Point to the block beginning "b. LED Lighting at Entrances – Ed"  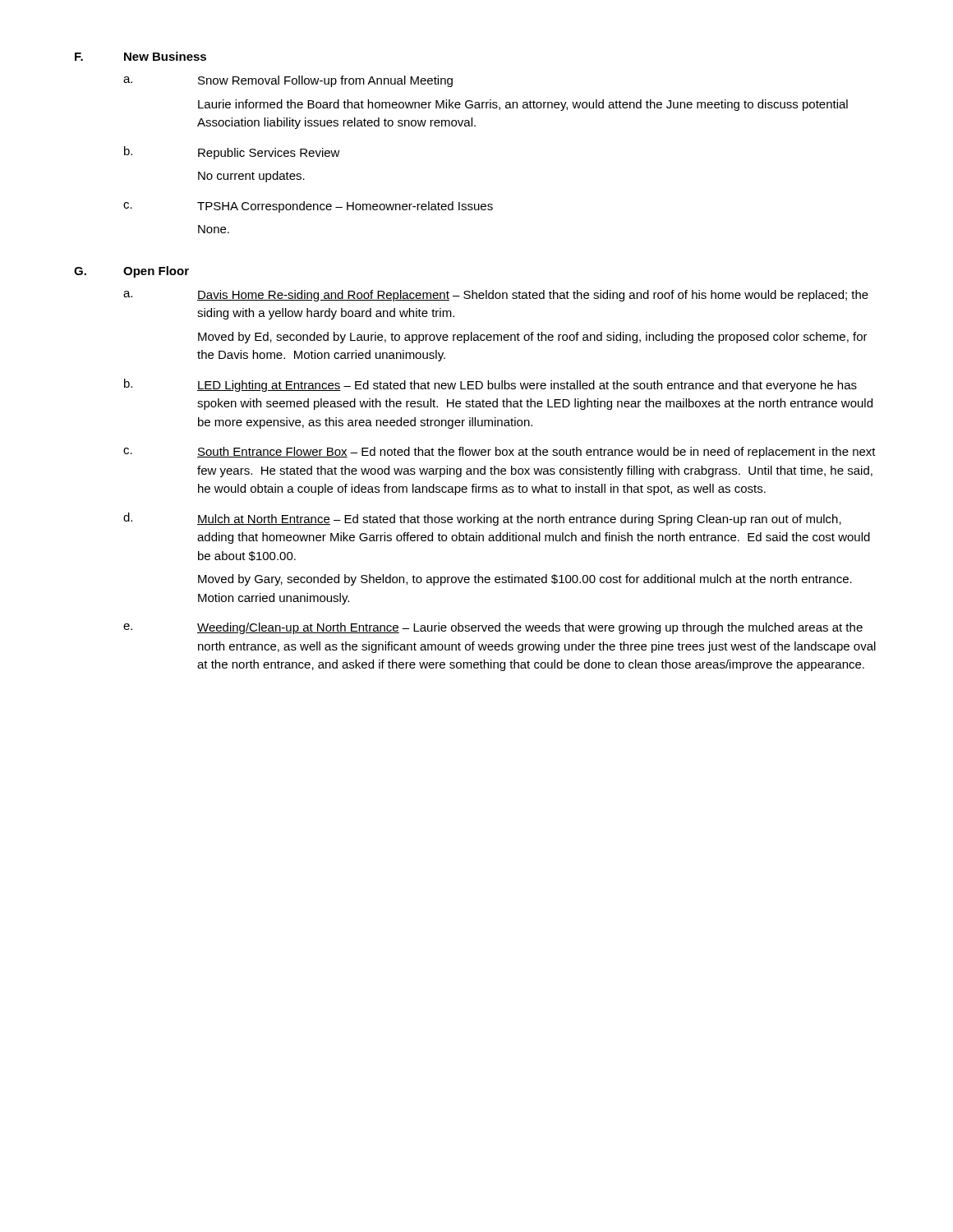[476, 403]
